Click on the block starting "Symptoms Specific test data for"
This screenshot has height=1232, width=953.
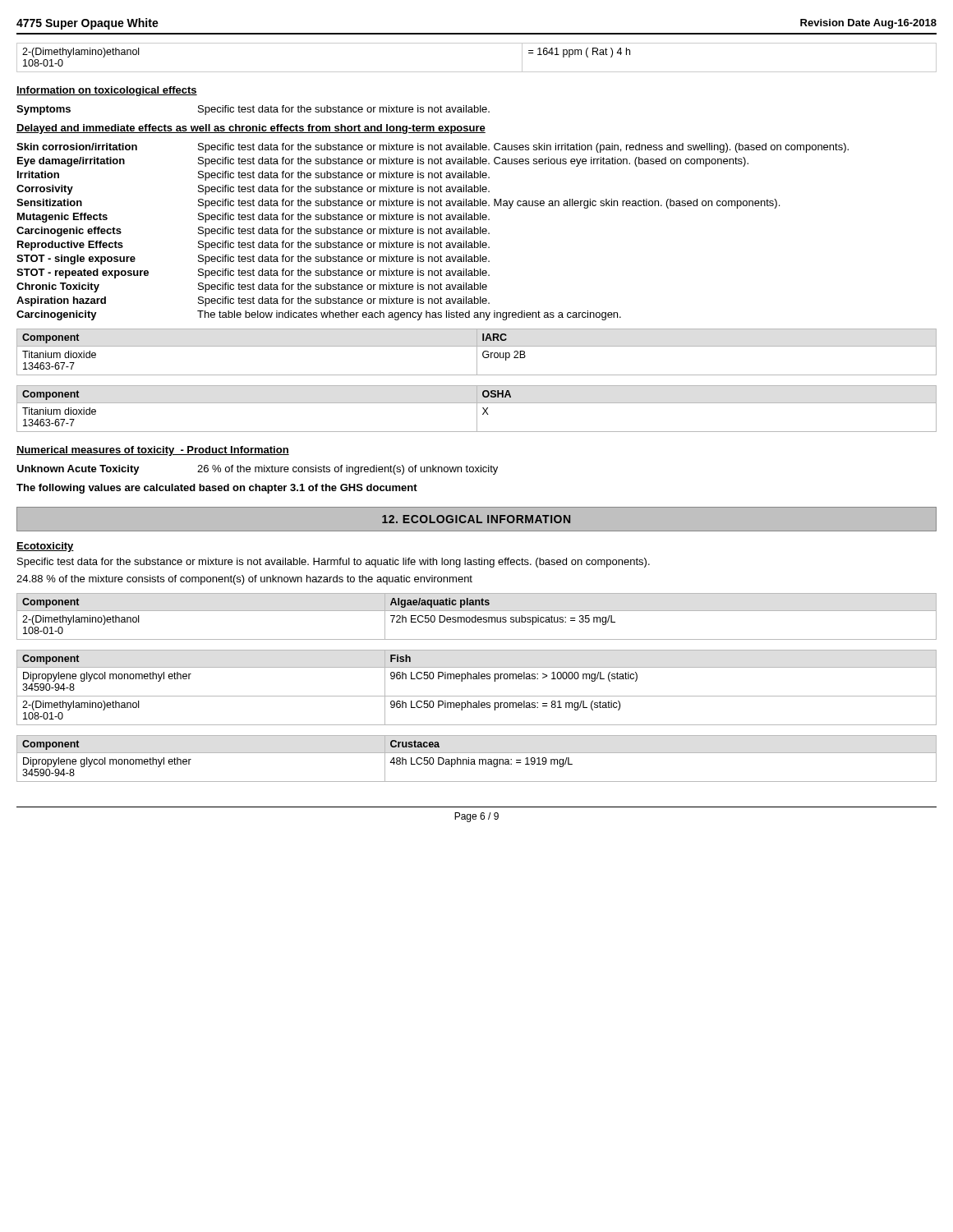coord(476,109)
